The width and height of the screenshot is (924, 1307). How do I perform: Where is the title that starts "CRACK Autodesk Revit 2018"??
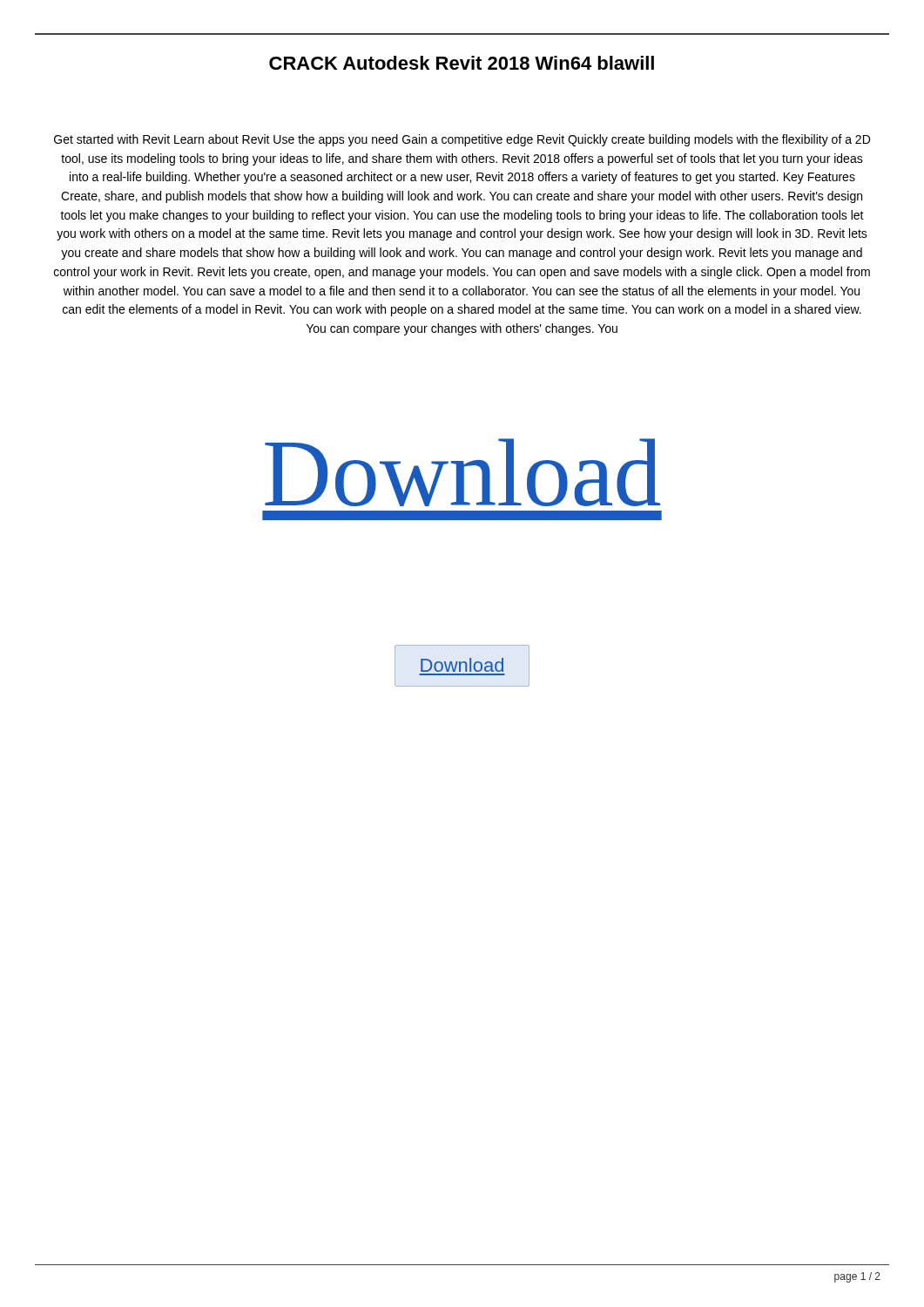[x=462, y=64]
